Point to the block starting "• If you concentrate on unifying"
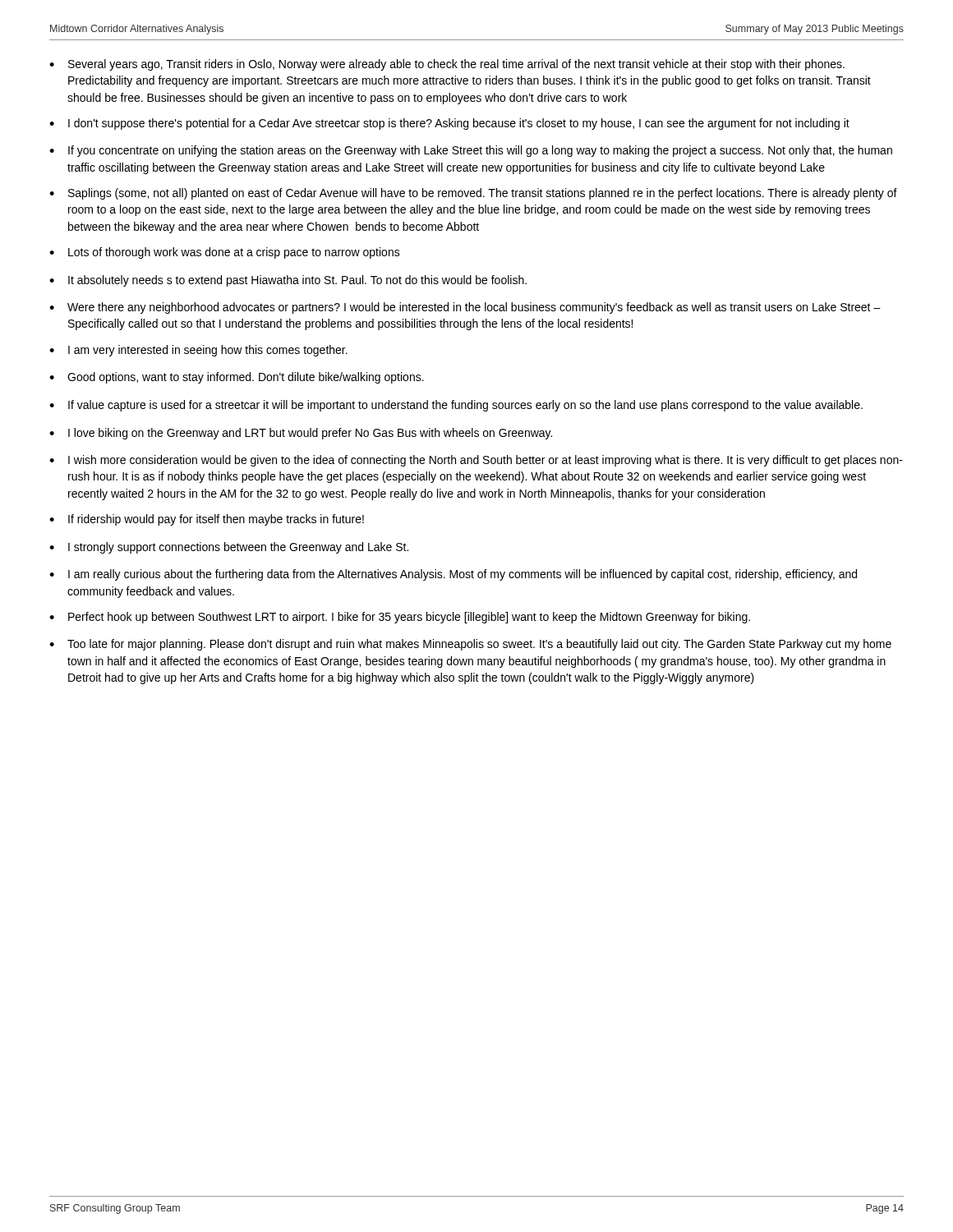Screen dimensions: 1232x953 tap(476, 159)
